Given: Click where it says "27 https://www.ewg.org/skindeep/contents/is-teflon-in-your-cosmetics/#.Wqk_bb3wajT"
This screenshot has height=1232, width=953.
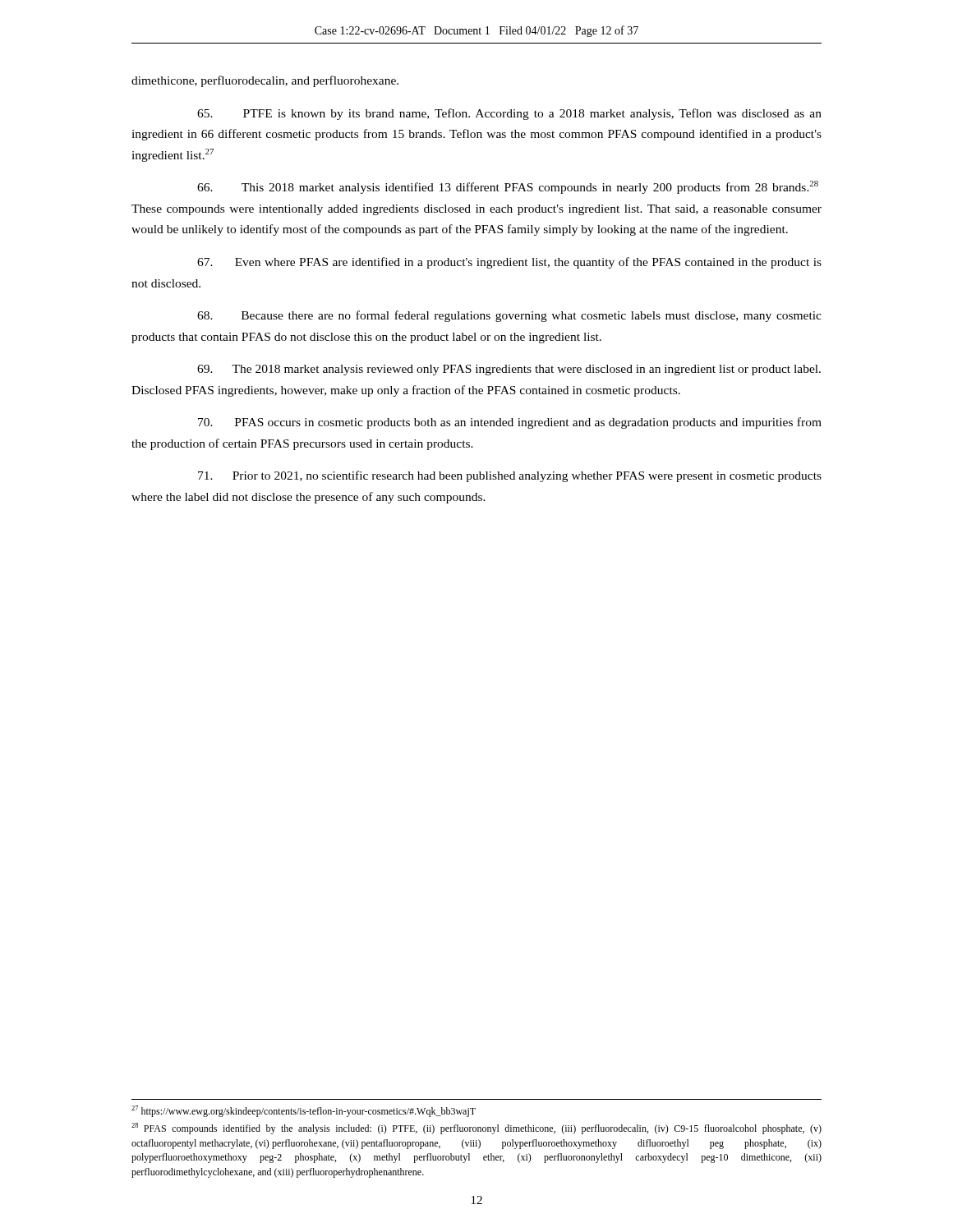Looking at the screenshot, I should pos(304,1111).
